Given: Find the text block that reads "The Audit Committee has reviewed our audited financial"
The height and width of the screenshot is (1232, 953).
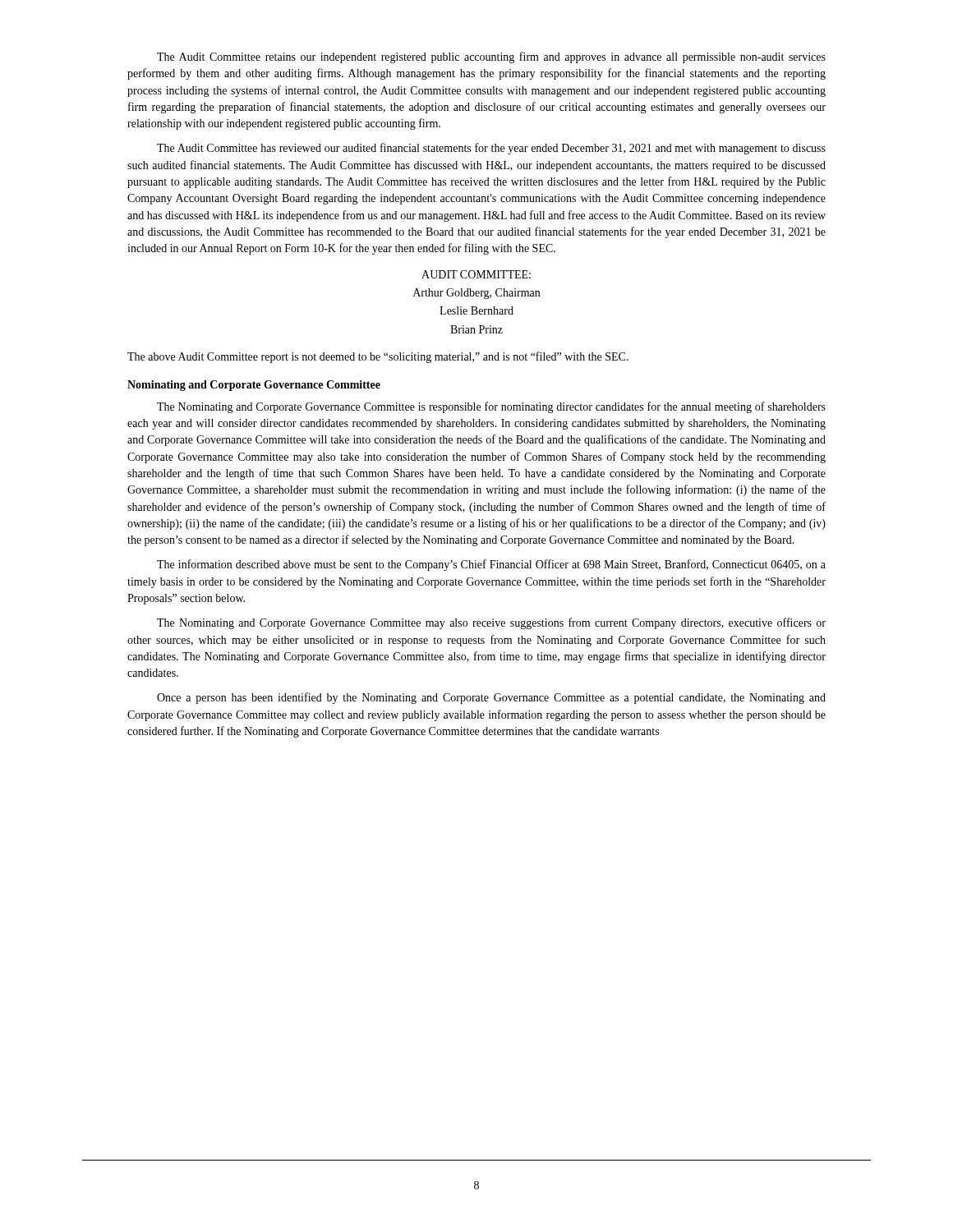Looking at the screenshot, I should coord(476,199).
